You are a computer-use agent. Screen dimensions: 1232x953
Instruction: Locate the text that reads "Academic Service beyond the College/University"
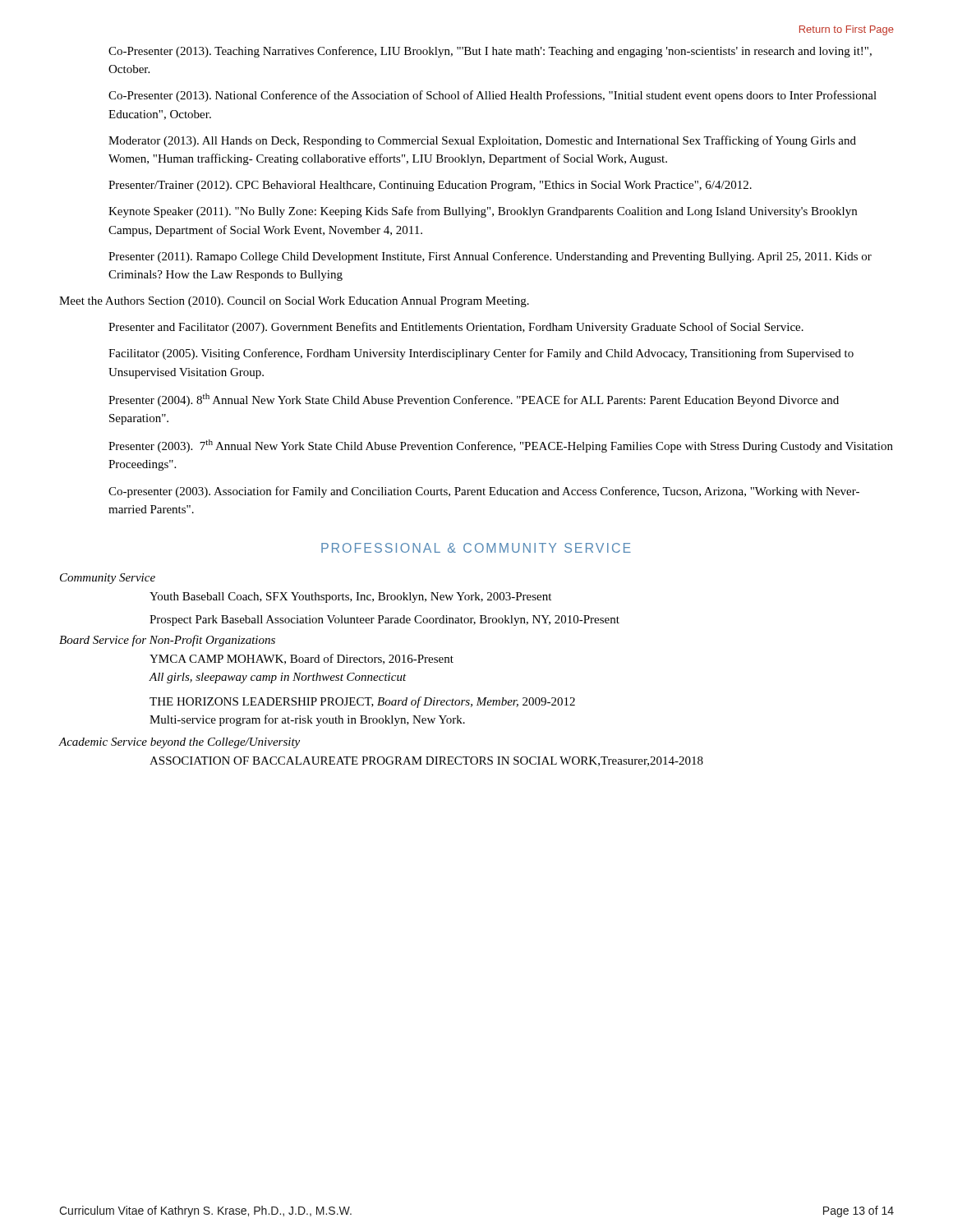click(x=180, y=742)
